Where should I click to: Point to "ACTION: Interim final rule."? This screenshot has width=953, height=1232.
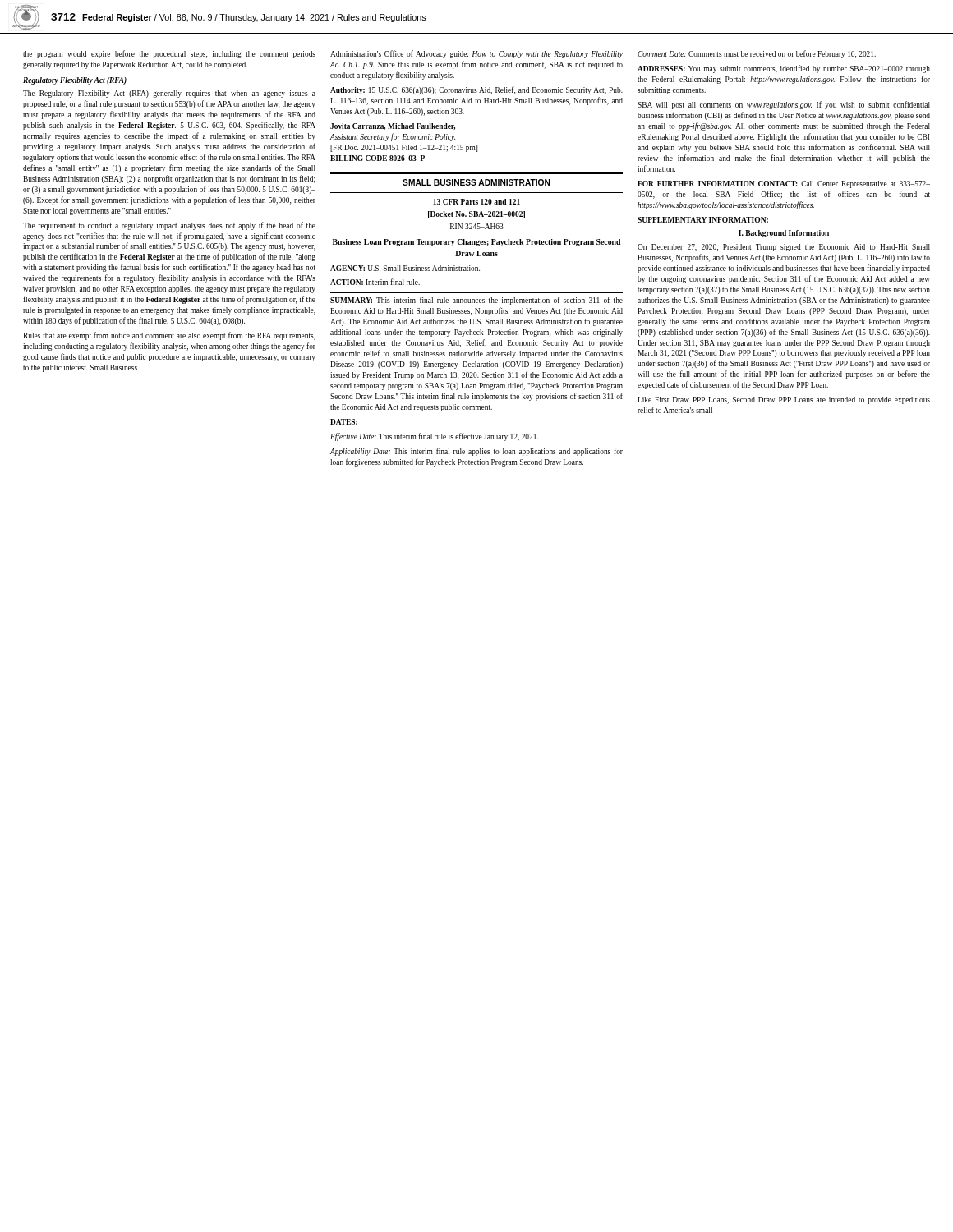click(x=476, y=283)
